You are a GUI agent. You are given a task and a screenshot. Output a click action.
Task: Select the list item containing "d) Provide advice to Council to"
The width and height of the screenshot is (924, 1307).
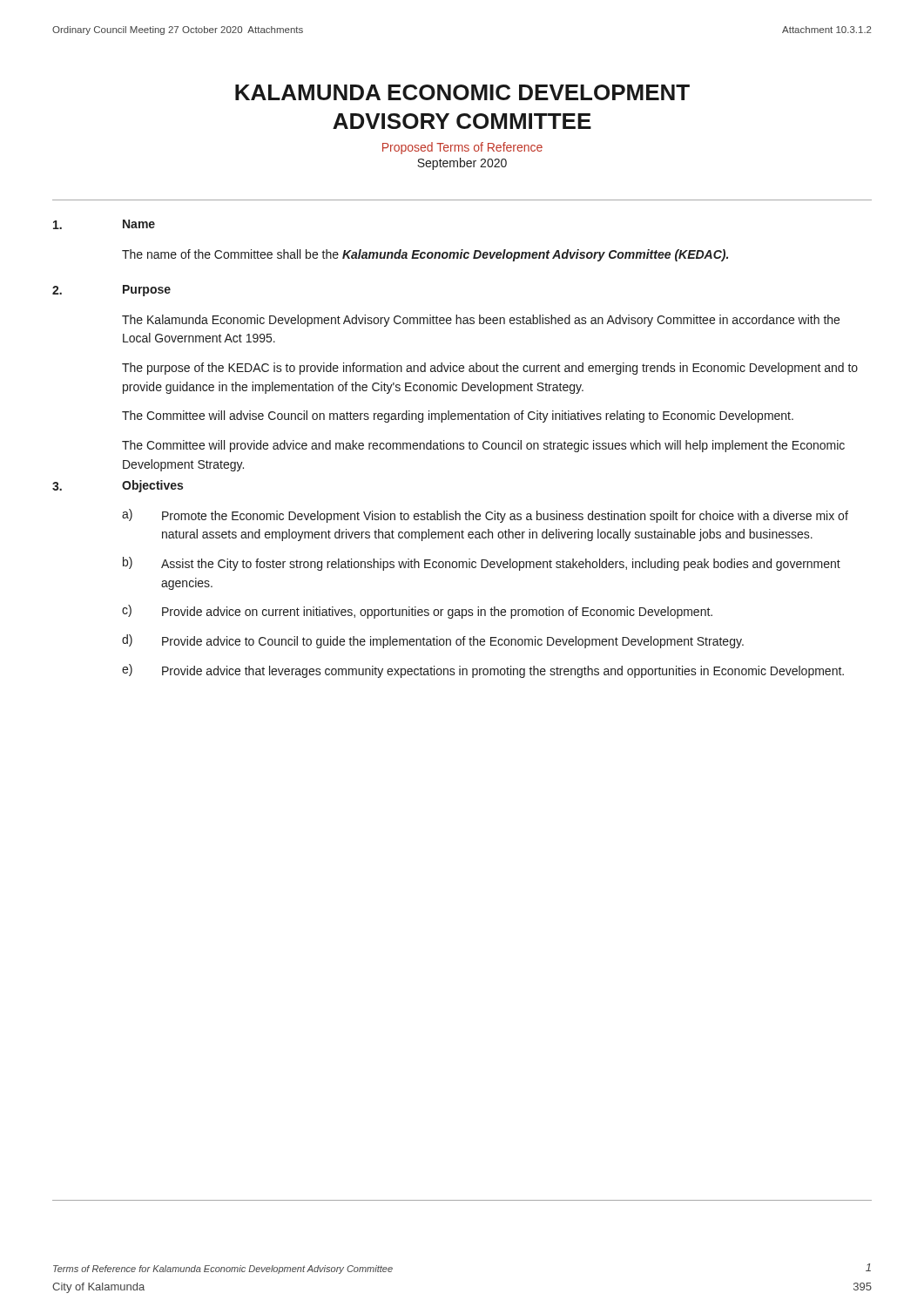pos(497,642)
